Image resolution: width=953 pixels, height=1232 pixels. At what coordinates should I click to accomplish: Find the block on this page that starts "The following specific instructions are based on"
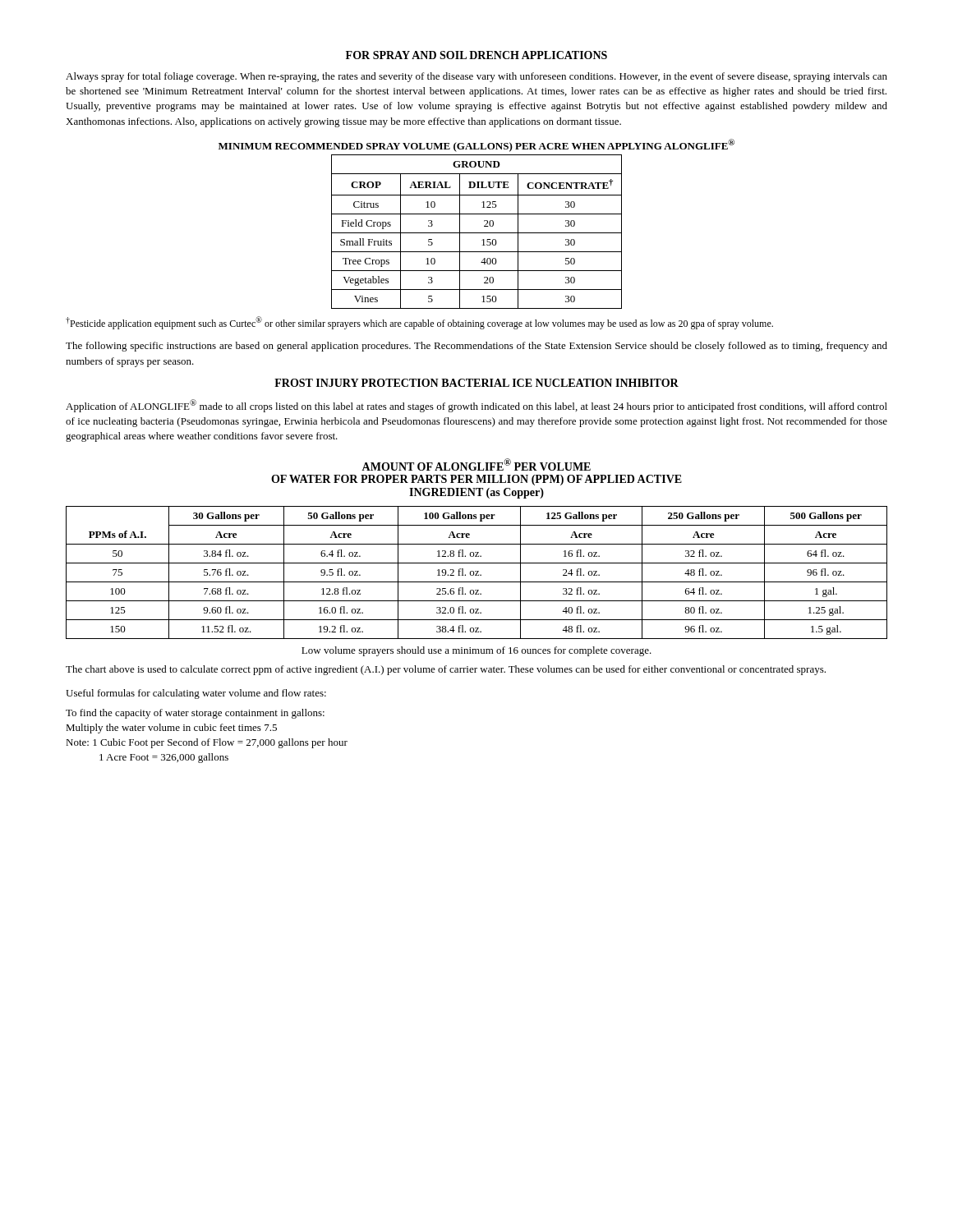pos(476,353)
